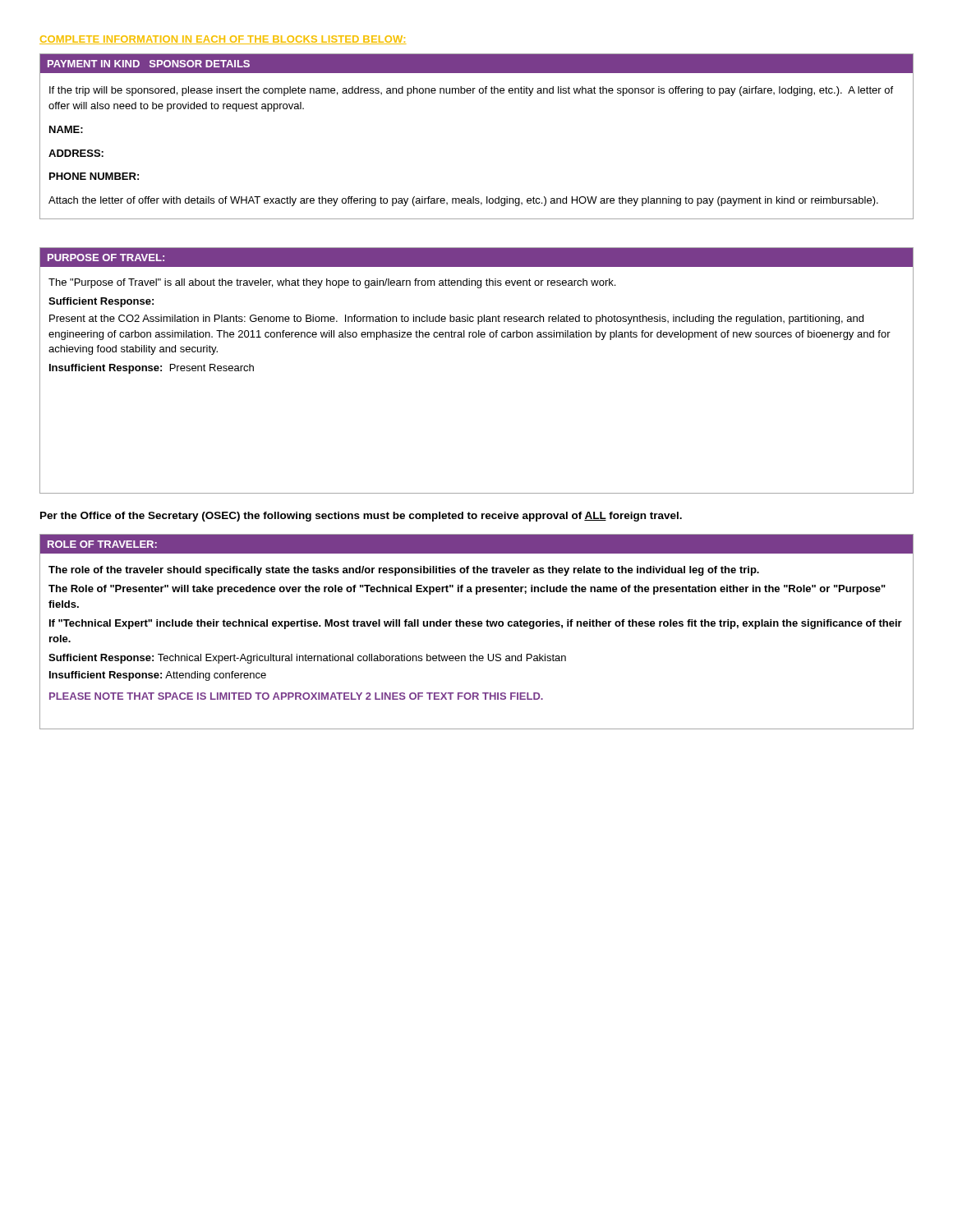Screen dimensions: 1232x953
Task: Locate the passage starting "ROLE OF TRAVELER:"
Action: click(x=102, y=544)
